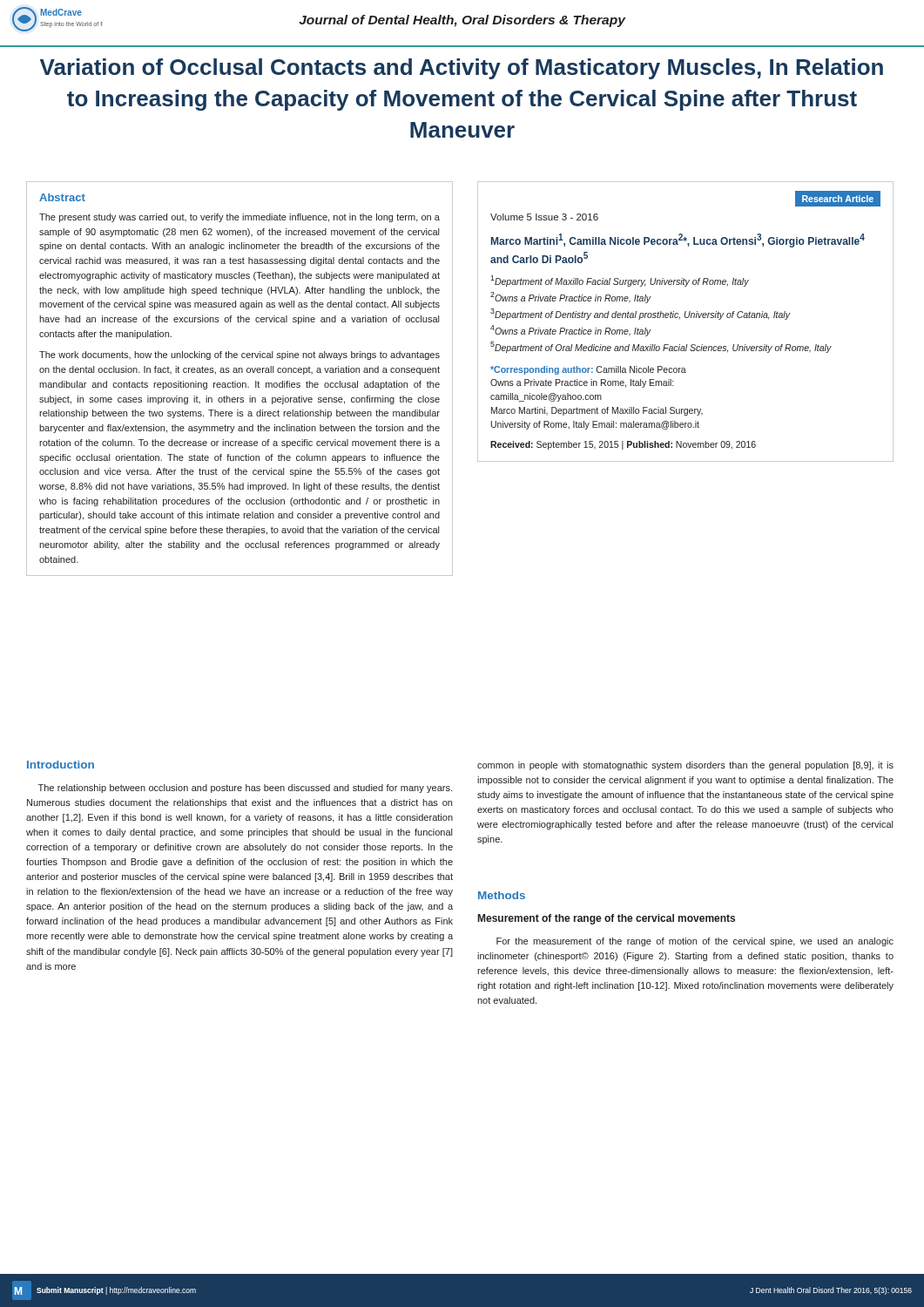Point to the region starting "For the measurement"
Viewport: 924px width, 1307px height.
tap(685, 971)
